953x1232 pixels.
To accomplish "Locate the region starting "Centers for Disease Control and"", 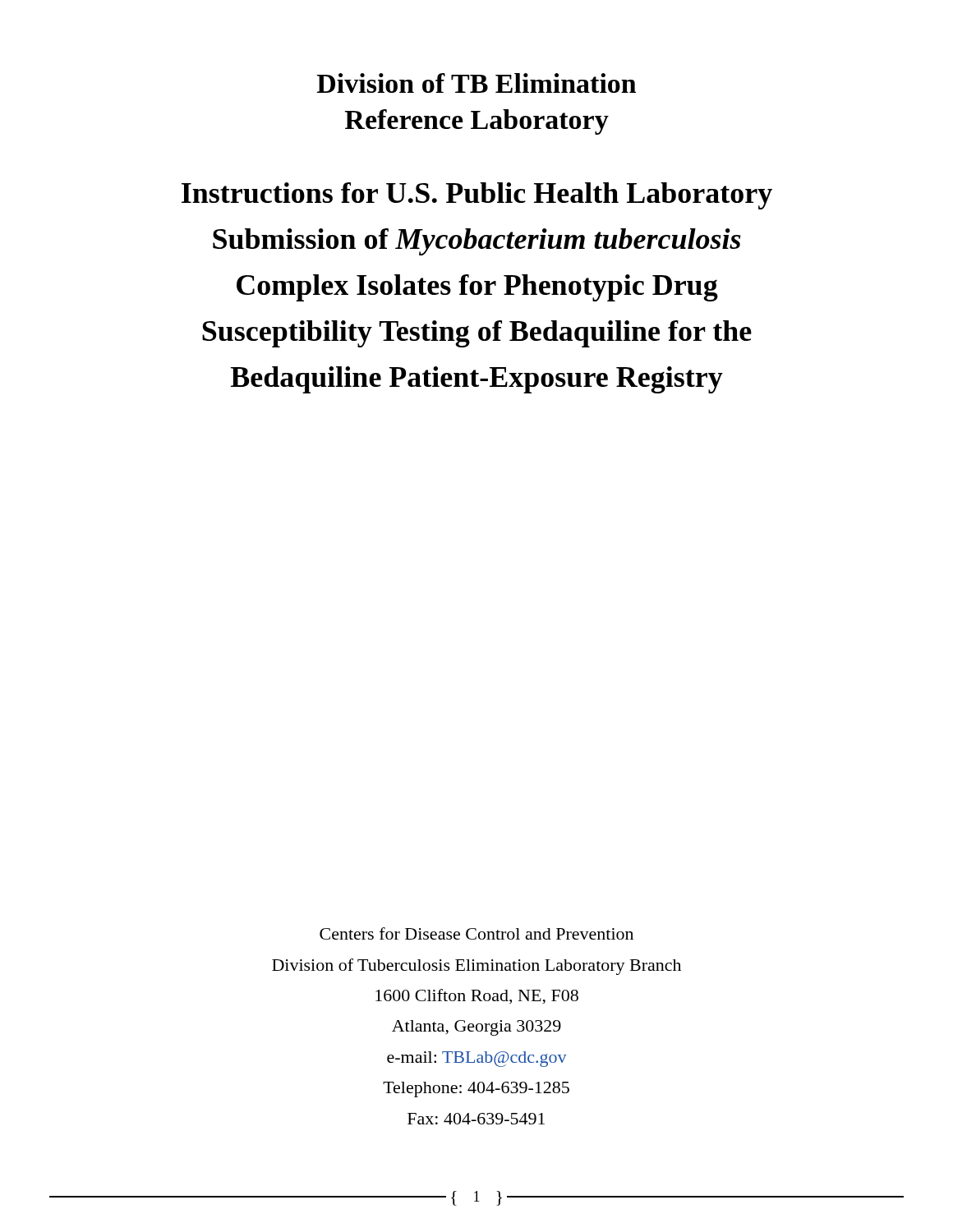I will tap(476, 1026).
